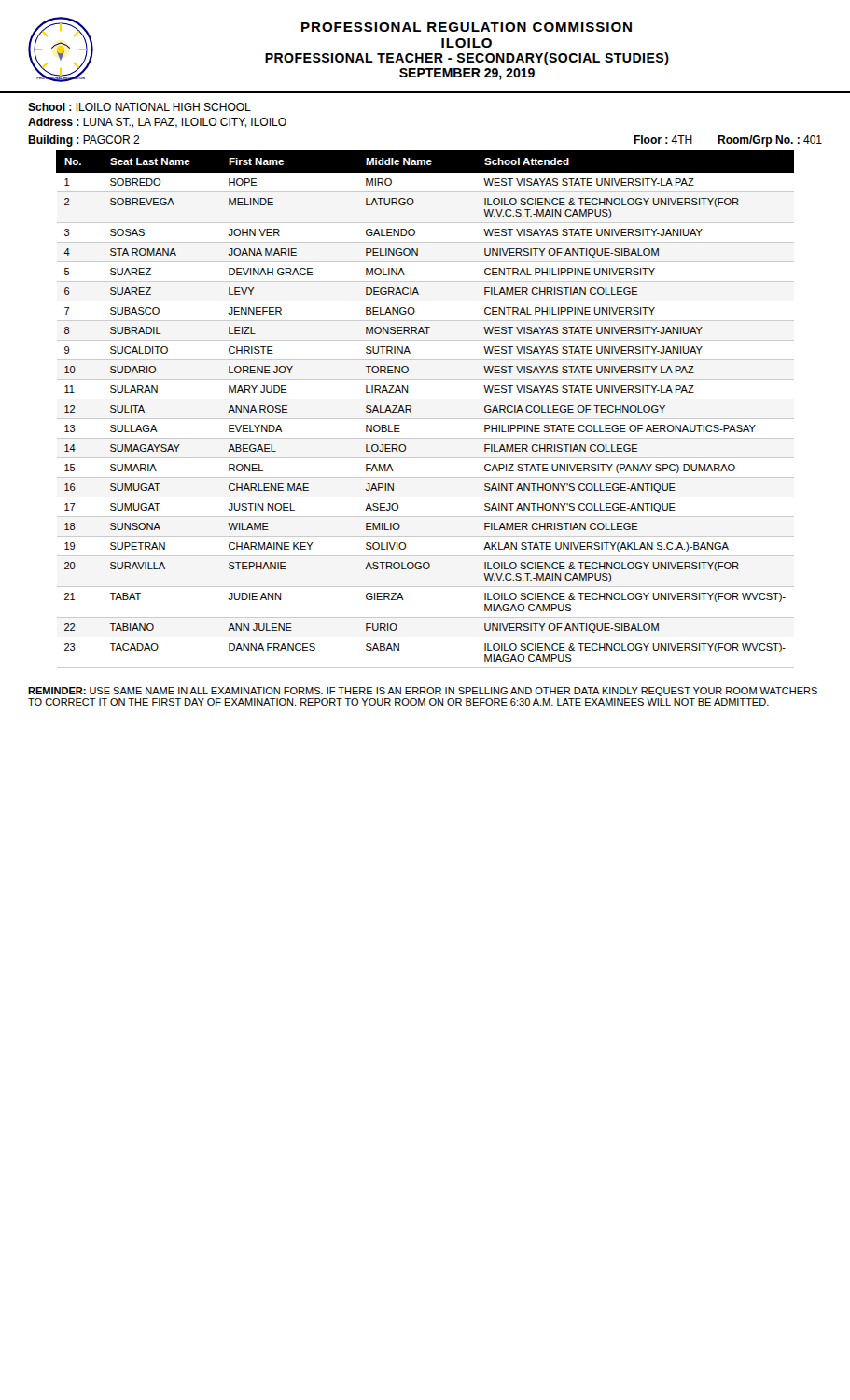850x1400 pixels.
Task: Click on the passage starting "REMINDER: USE SAME NAME IN ALL EXAMINATION FORMS."
Action: coord(423,696)
